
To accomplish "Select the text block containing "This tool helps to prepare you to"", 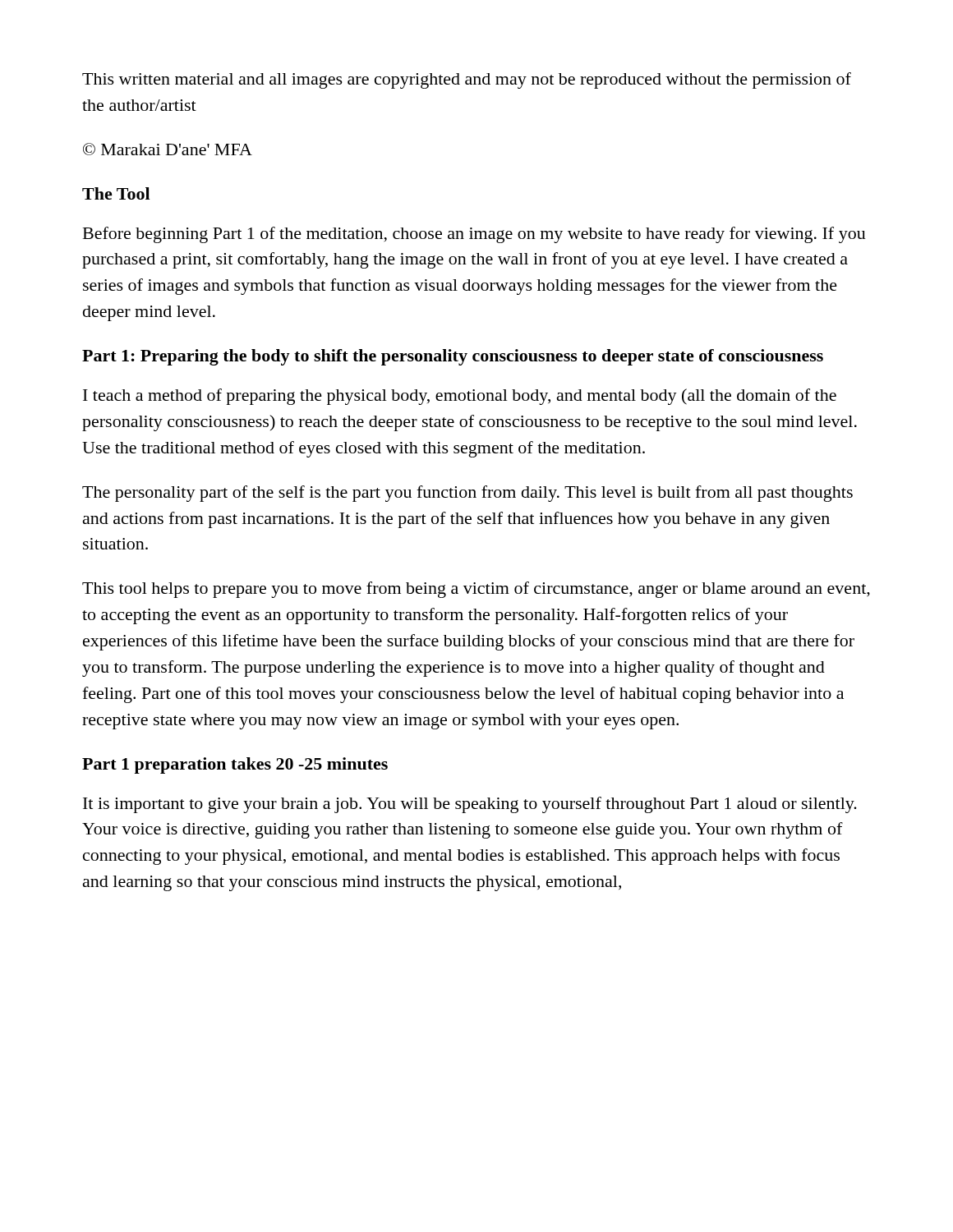I will [x=476, y=653].
